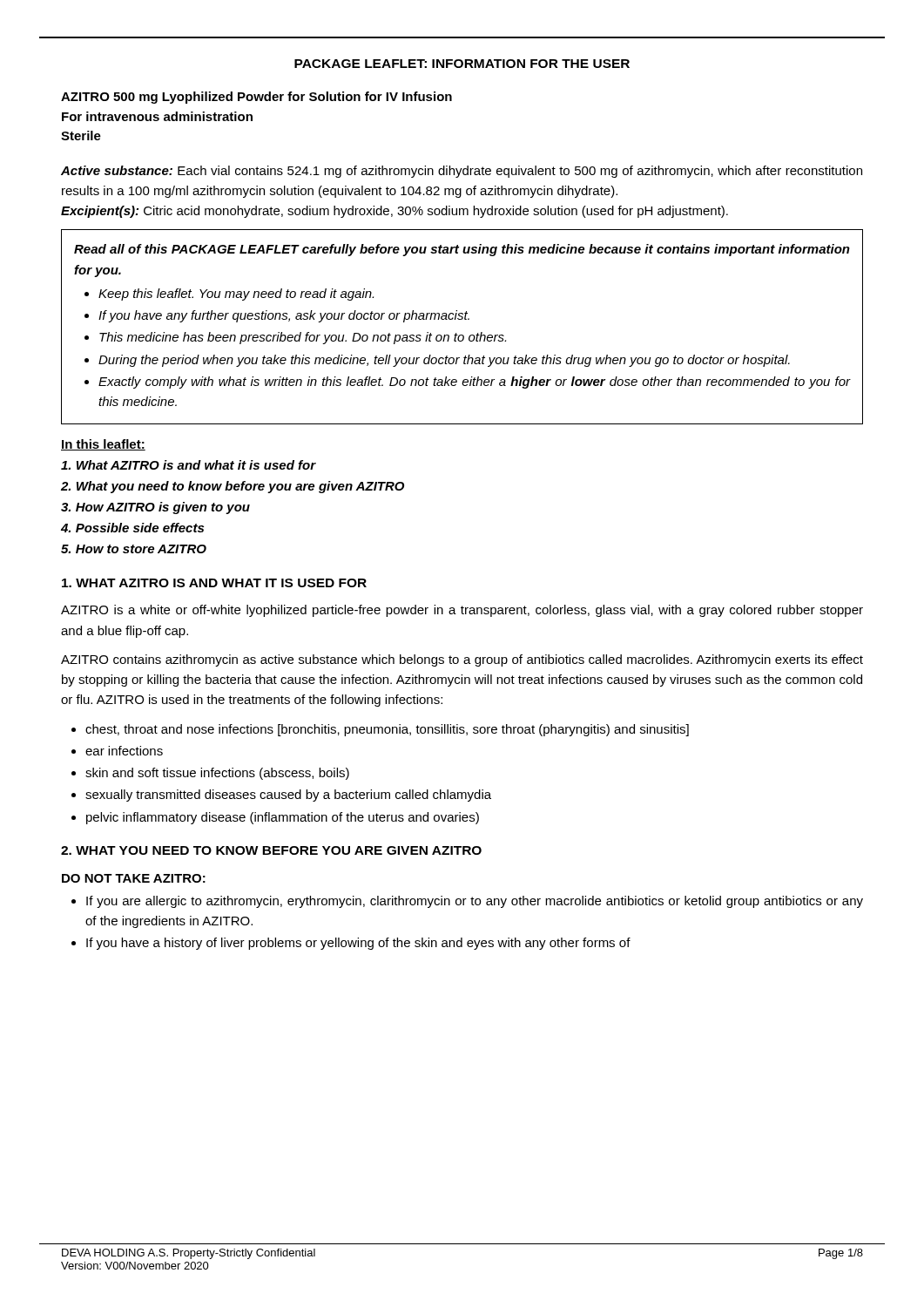
Task: Click the title that begins "AZITRO 500 mg Lyophilized"
Action: [x=257, y=116]
